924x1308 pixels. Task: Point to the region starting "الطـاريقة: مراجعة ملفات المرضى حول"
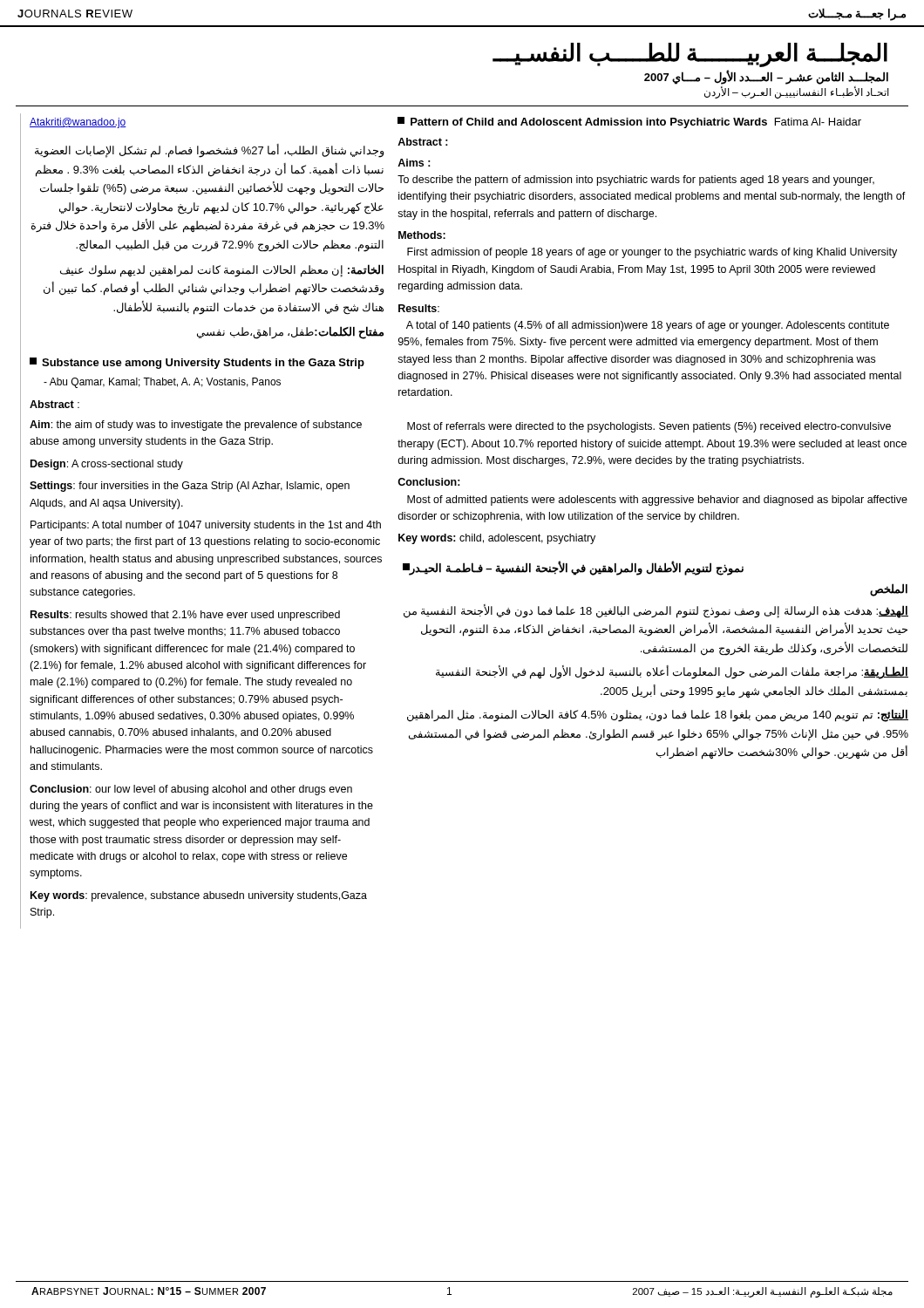pos(672,682)
